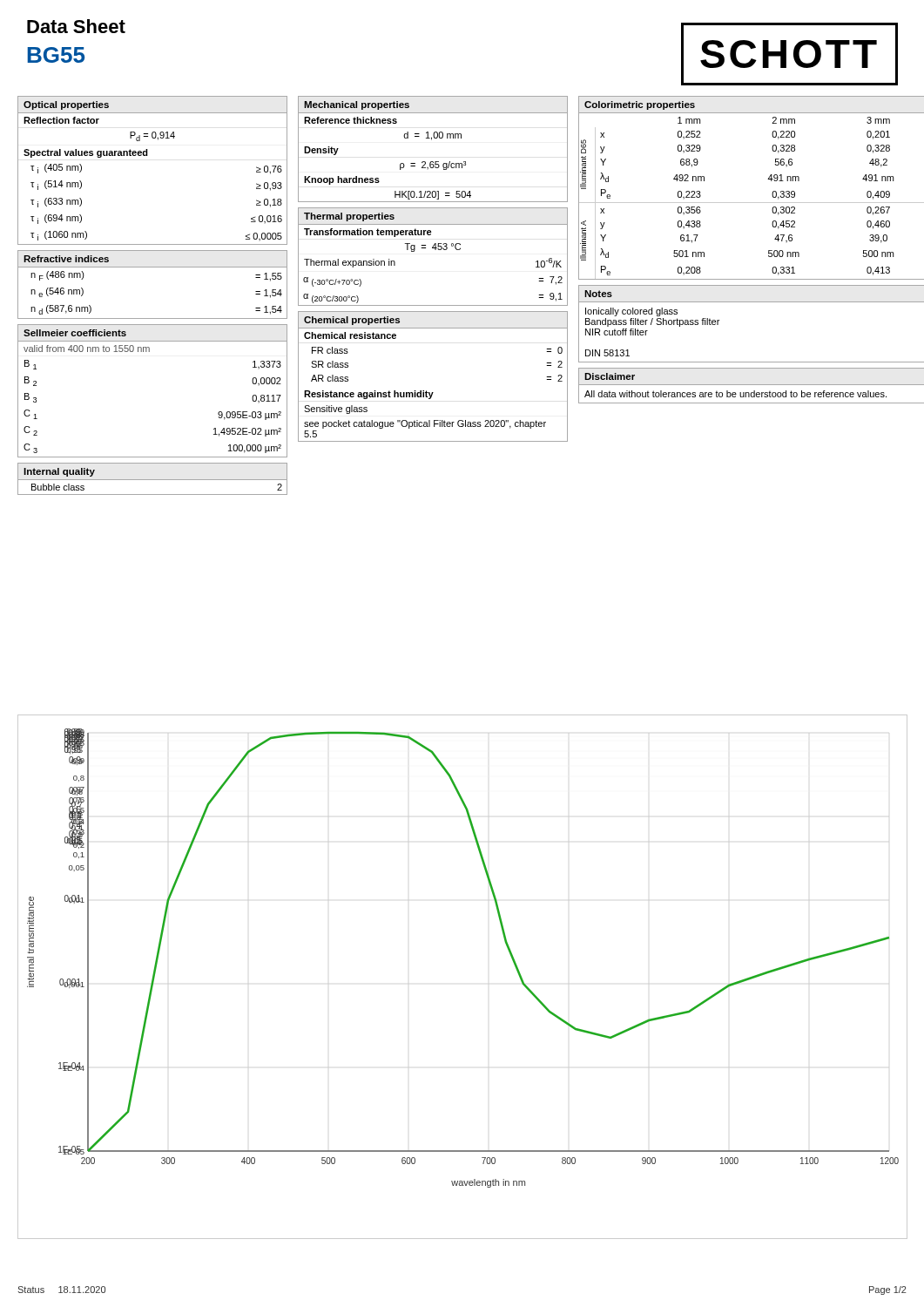Click on the table containing "1,4952E-02 µm²"
Screen dimensions: 1307x924
tap(152, 391)
